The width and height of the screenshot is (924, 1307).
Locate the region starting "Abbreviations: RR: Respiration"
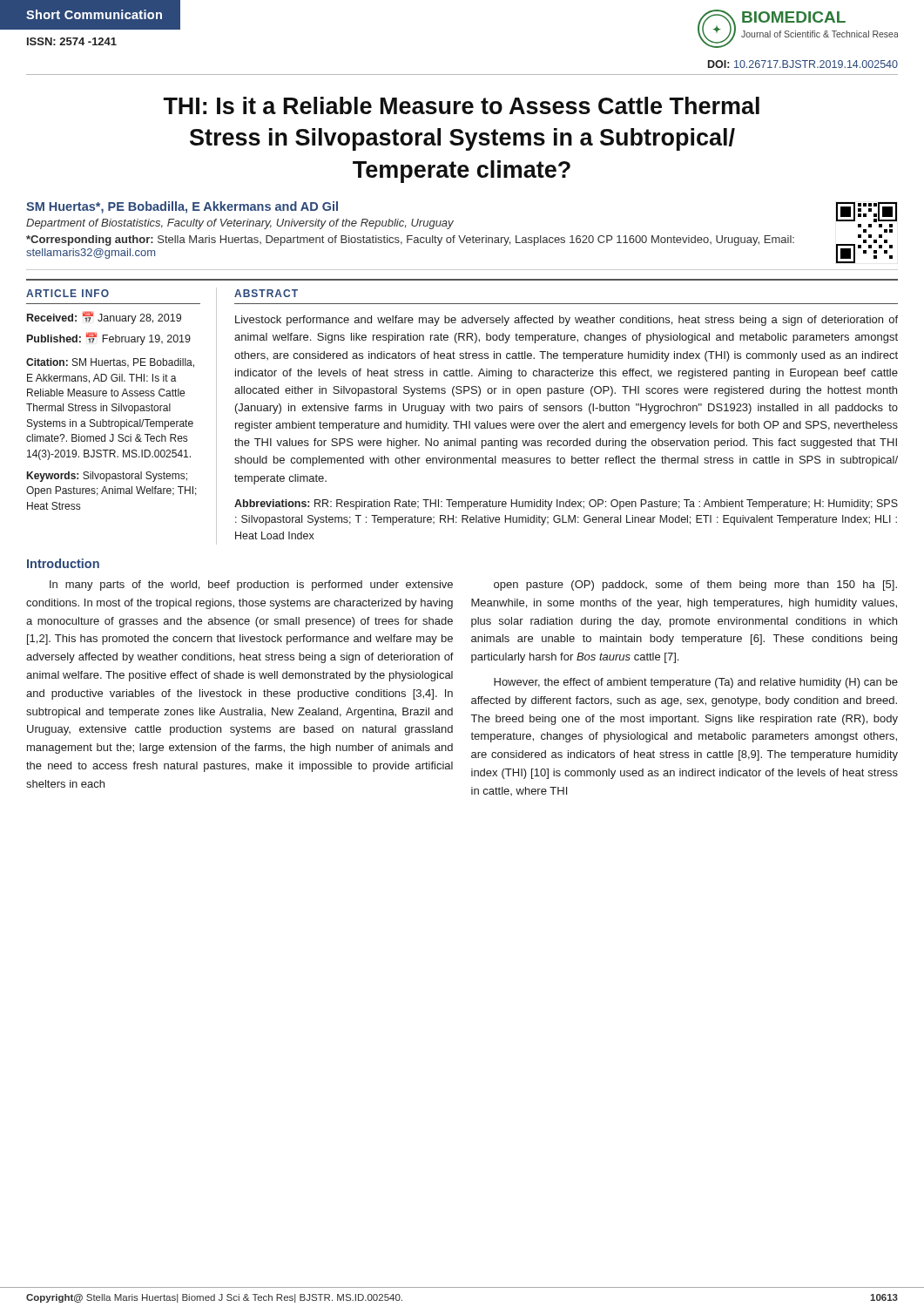566,520
